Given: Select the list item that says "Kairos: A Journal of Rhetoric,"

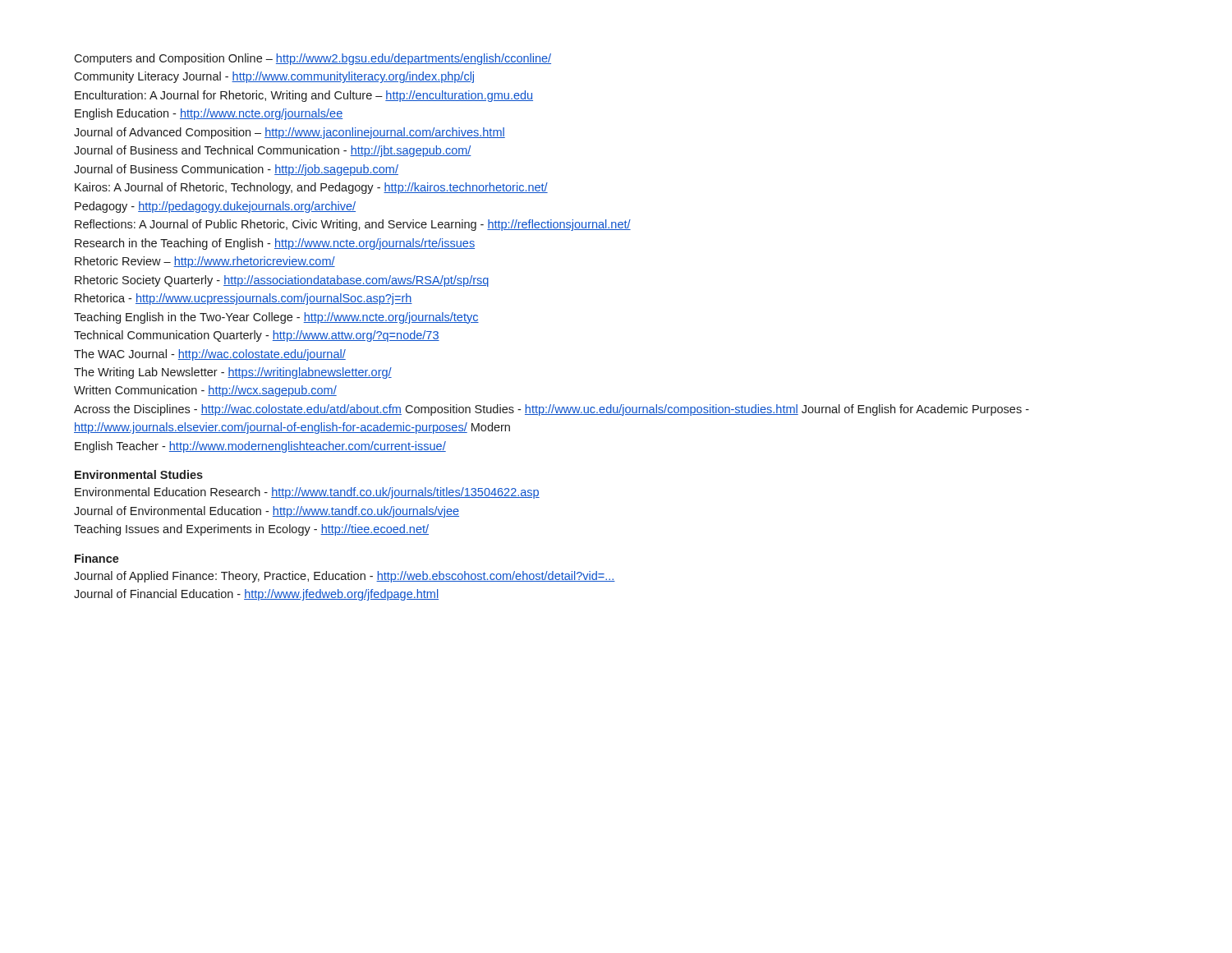Looking at the screenshot, I should [311, 188].
